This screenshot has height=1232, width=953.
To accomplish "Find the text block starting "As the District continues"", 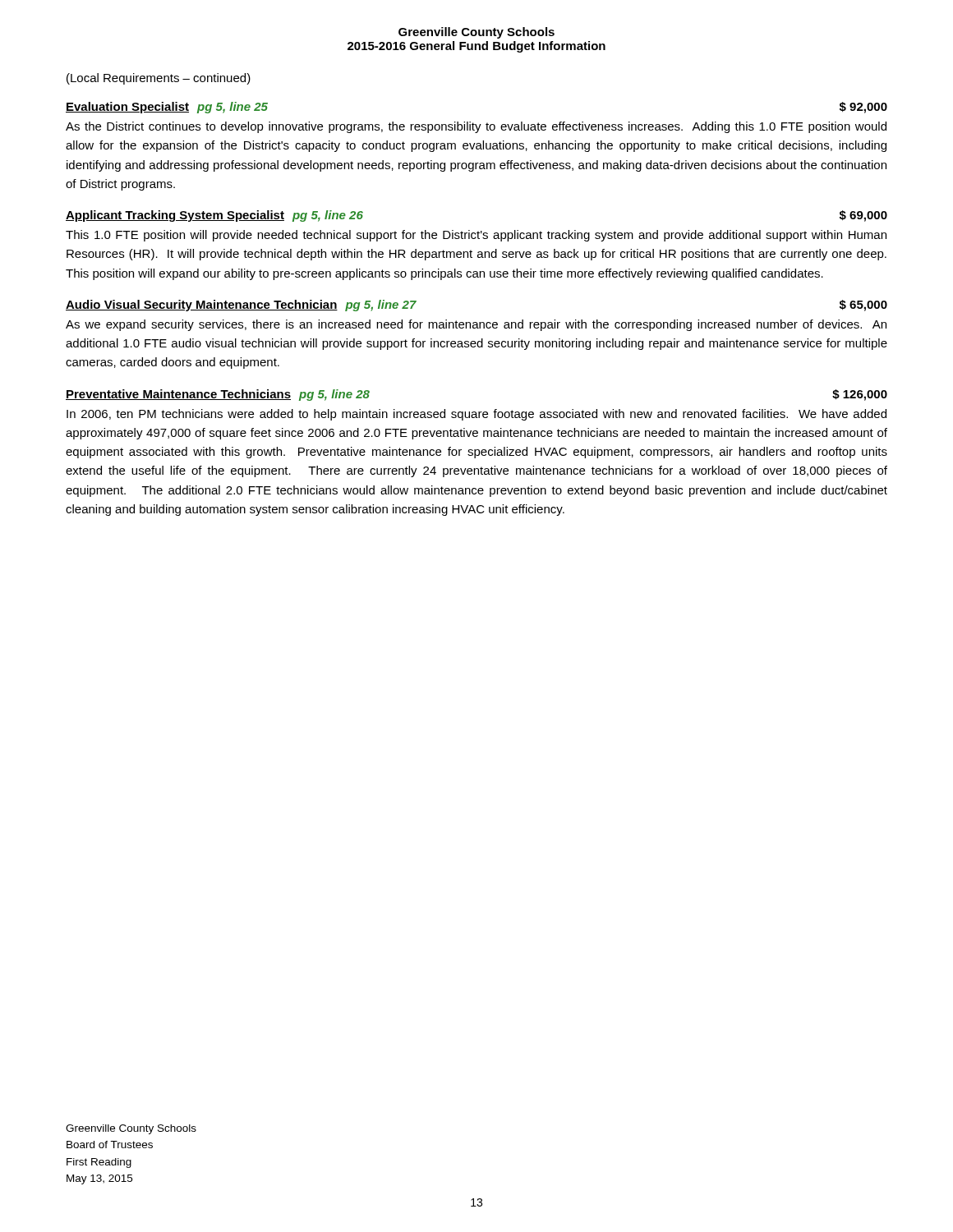I will point(476,155).
